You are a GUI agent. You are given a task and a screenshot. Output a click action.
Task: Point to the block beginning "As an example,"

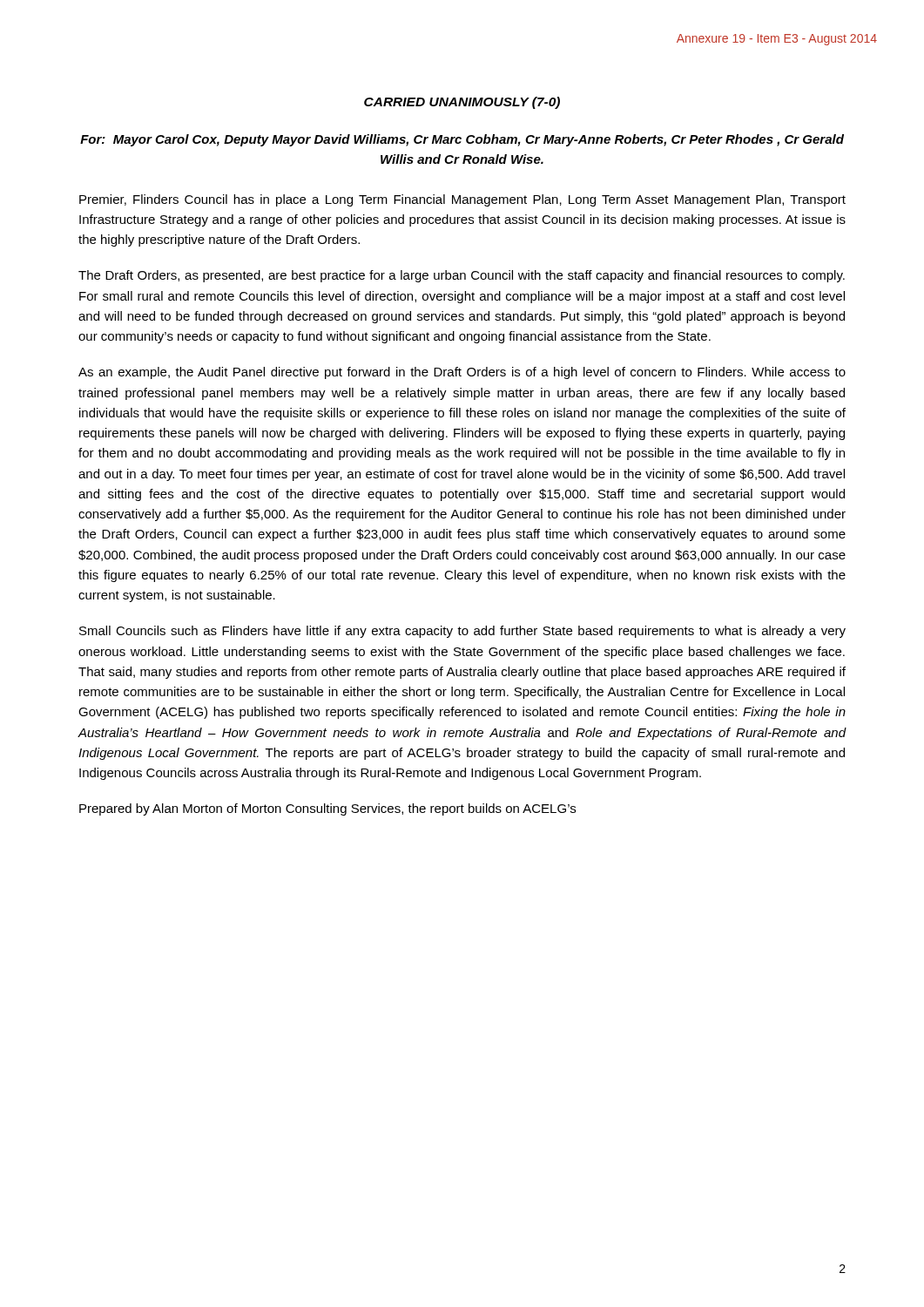point(462,483)
